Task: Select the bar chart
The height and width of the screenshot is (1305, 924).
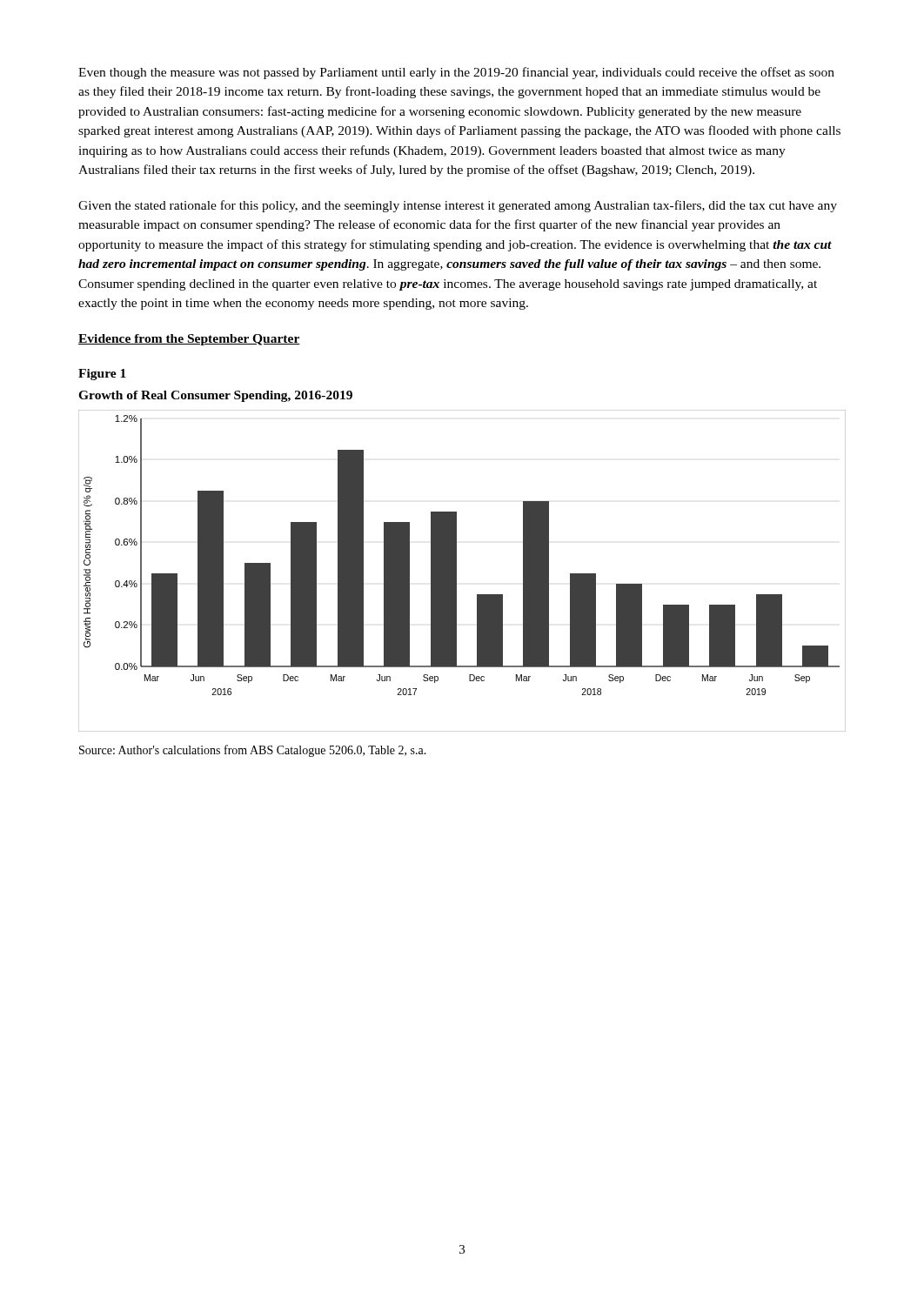Action: pos(462,574)
